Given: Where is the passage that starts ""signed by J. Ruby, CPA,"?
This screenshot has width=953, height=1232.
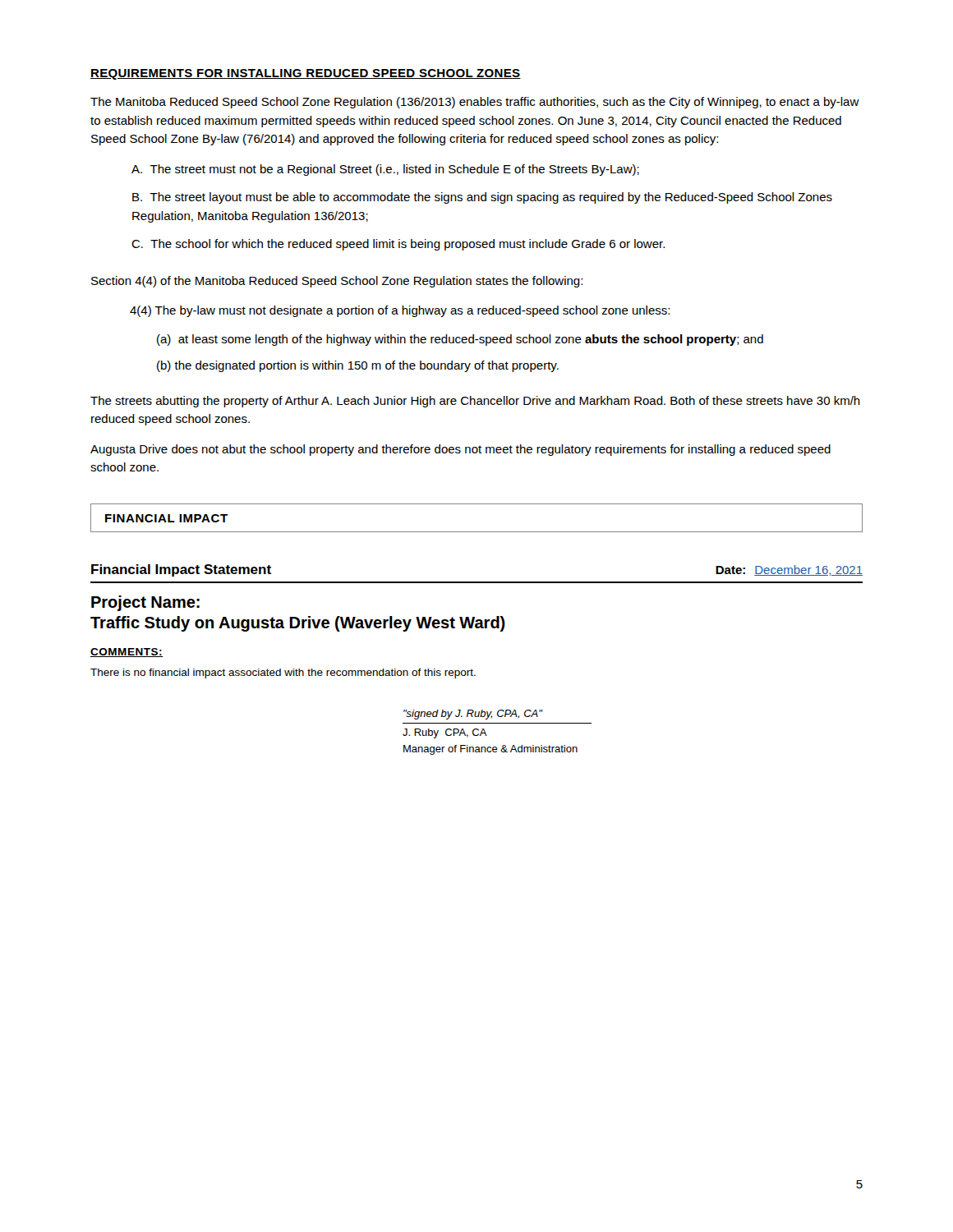Looking at the screenshot, I should tap(473, 715).
